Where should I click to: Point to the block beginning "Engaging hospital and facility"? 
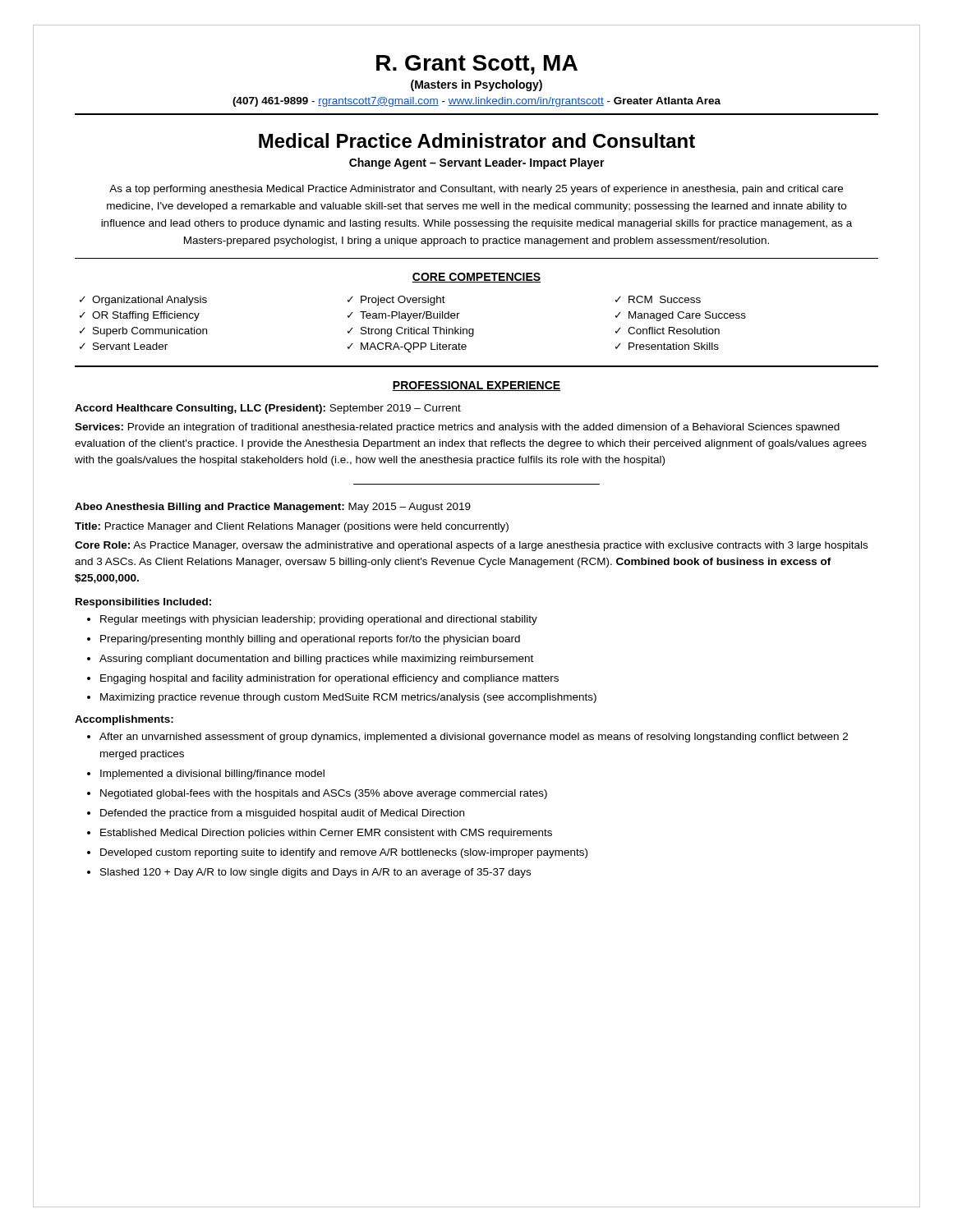[329, 678]
